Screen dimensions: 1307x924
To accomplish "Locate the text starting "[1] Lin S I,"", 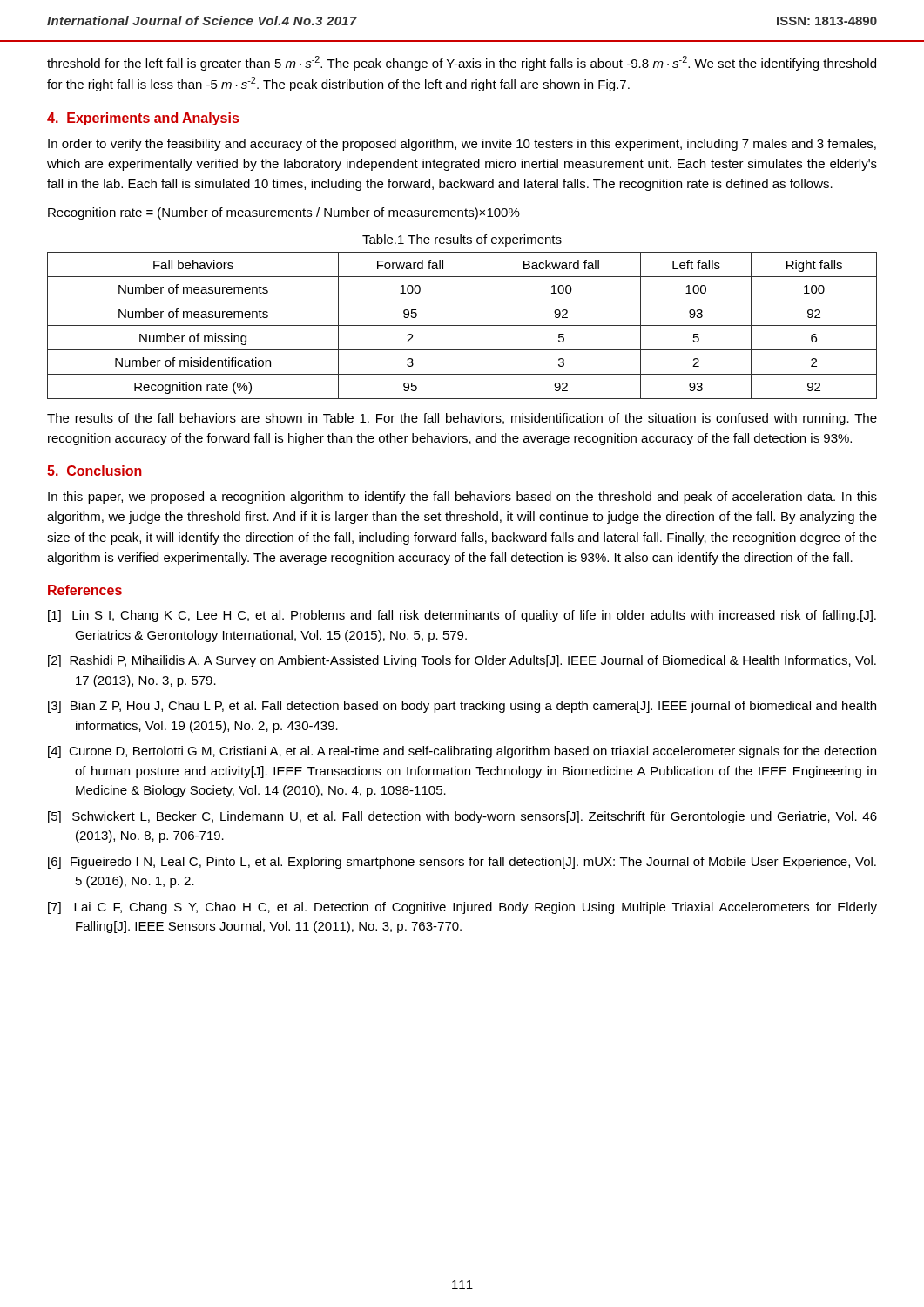I will click(x=462, y=625).
